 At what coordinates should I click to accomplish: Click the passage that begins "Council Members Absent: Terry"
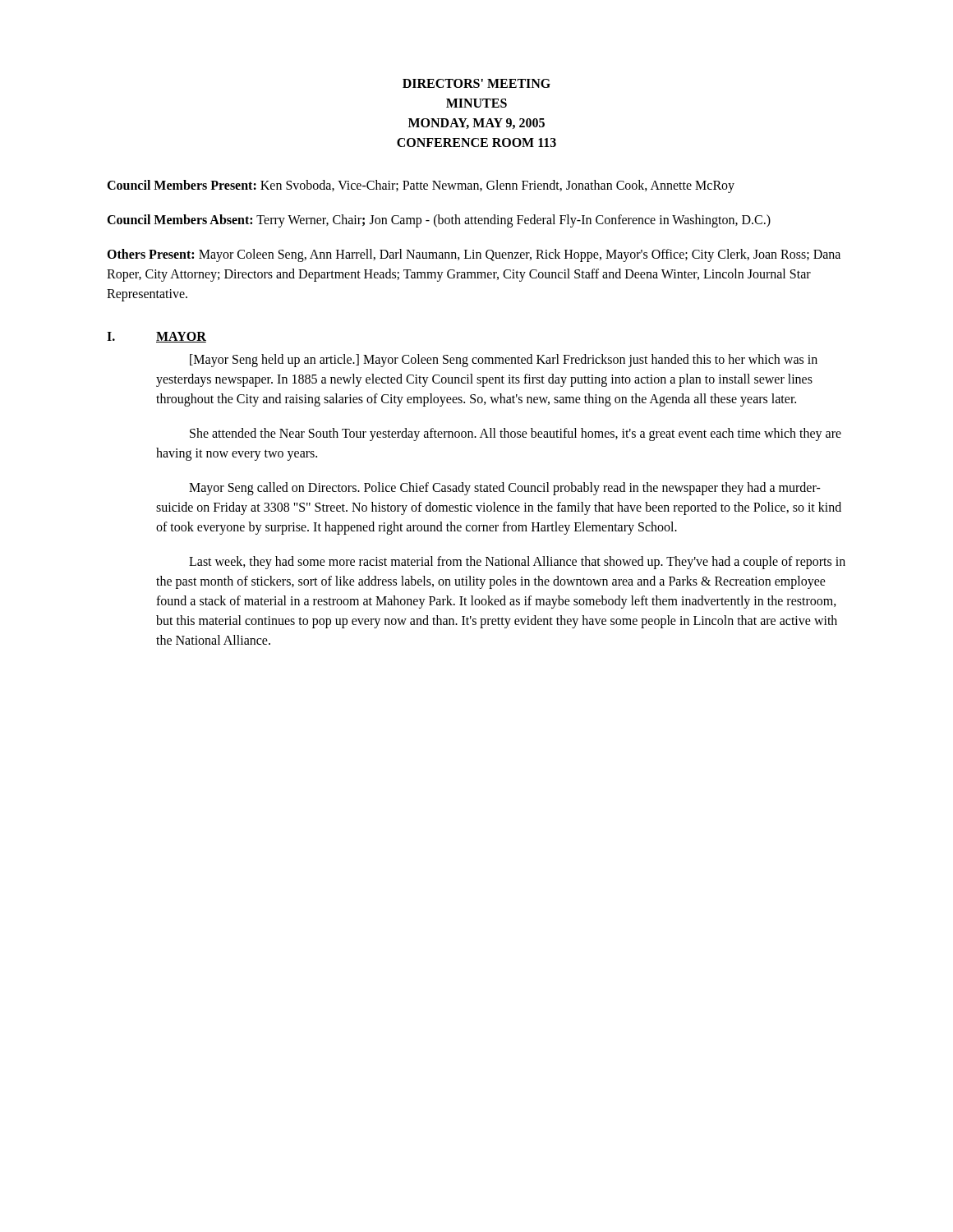(x=439, y=220)
